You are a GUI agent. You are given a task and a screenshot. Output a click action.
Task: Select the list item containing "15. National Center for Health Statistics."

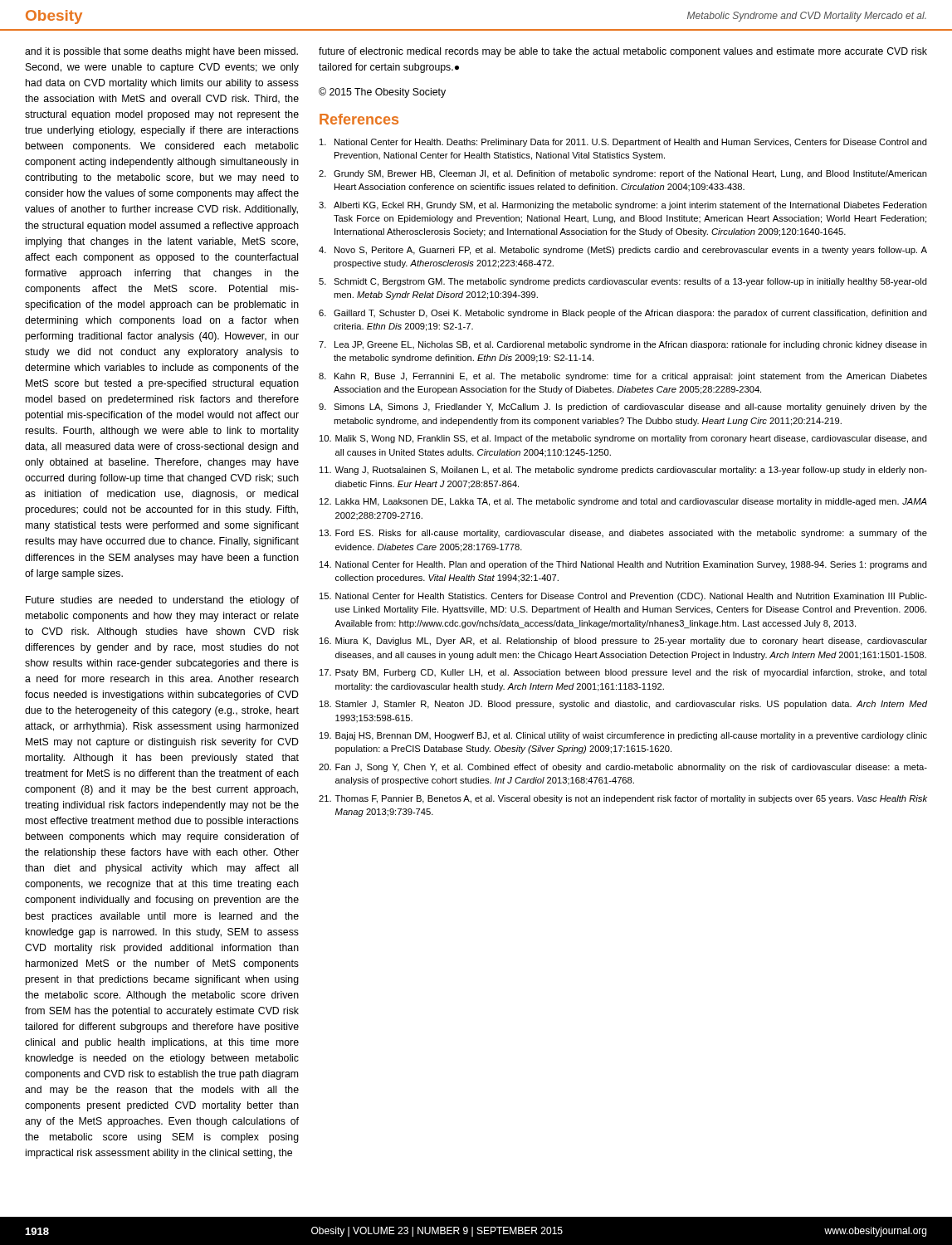[x=623, y=610]
